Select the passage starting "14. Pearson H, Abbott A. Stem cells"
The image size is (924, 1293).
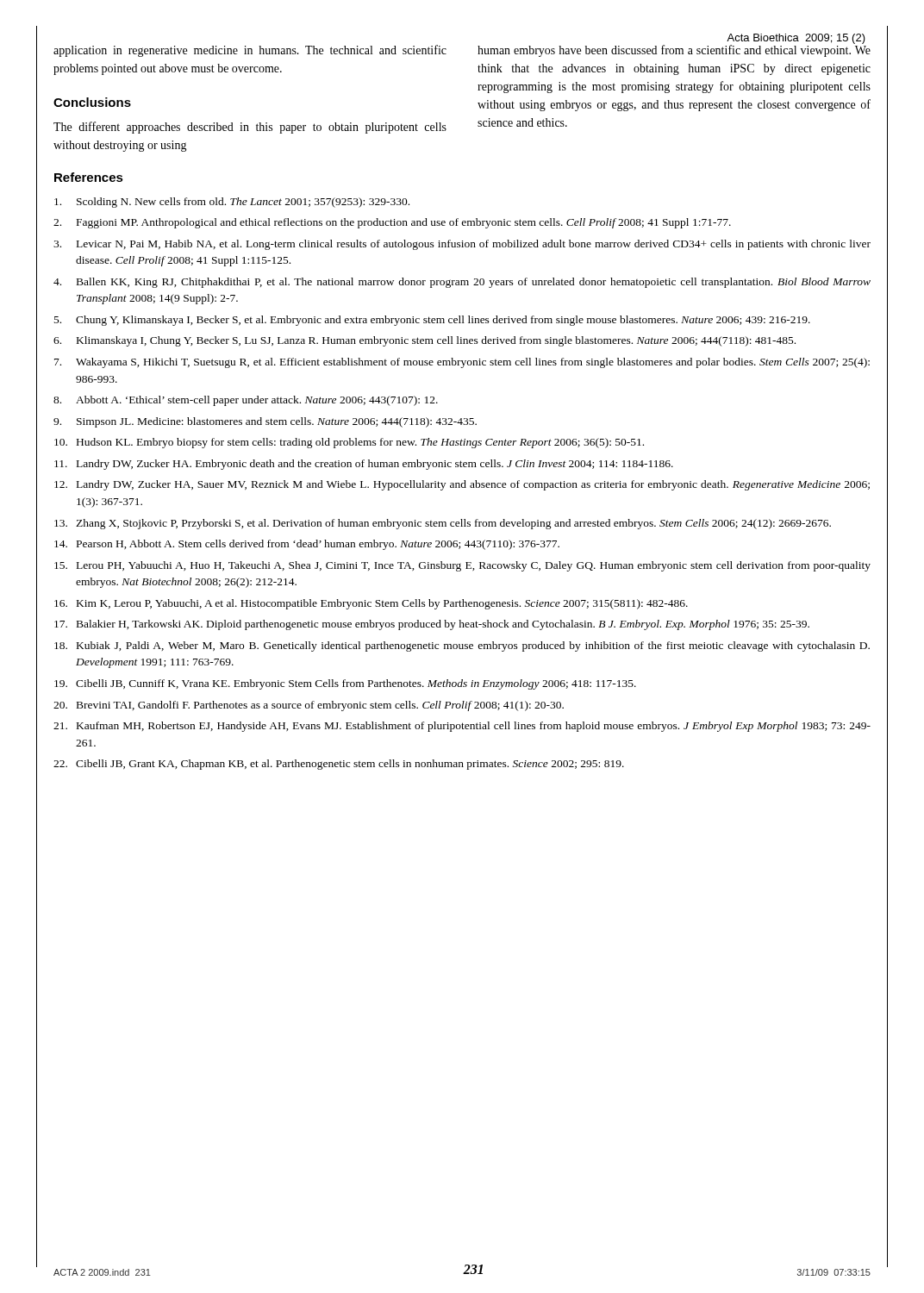462,544
